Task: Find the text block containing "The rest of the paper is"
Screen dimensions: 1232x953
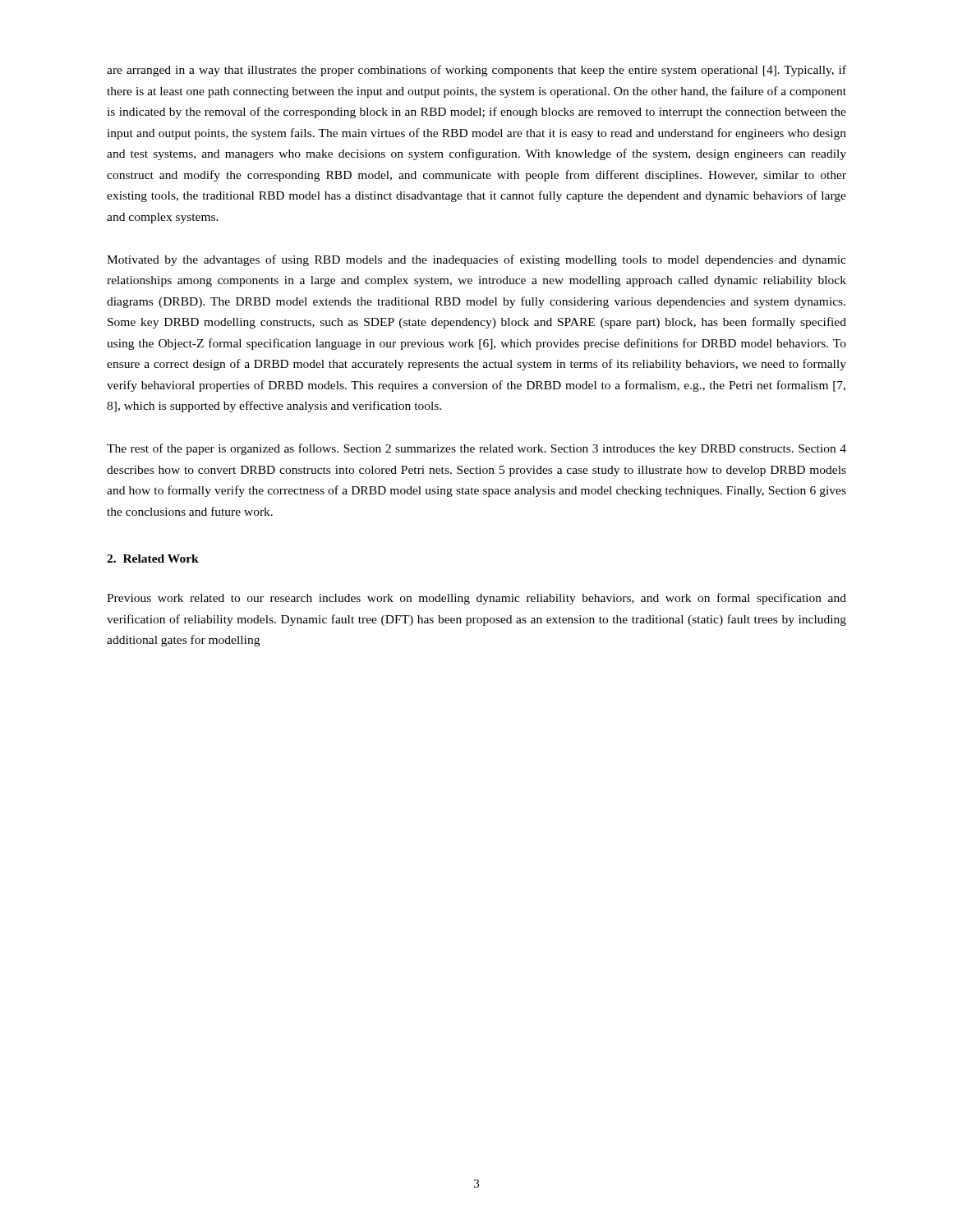Action: click(476, 480)
